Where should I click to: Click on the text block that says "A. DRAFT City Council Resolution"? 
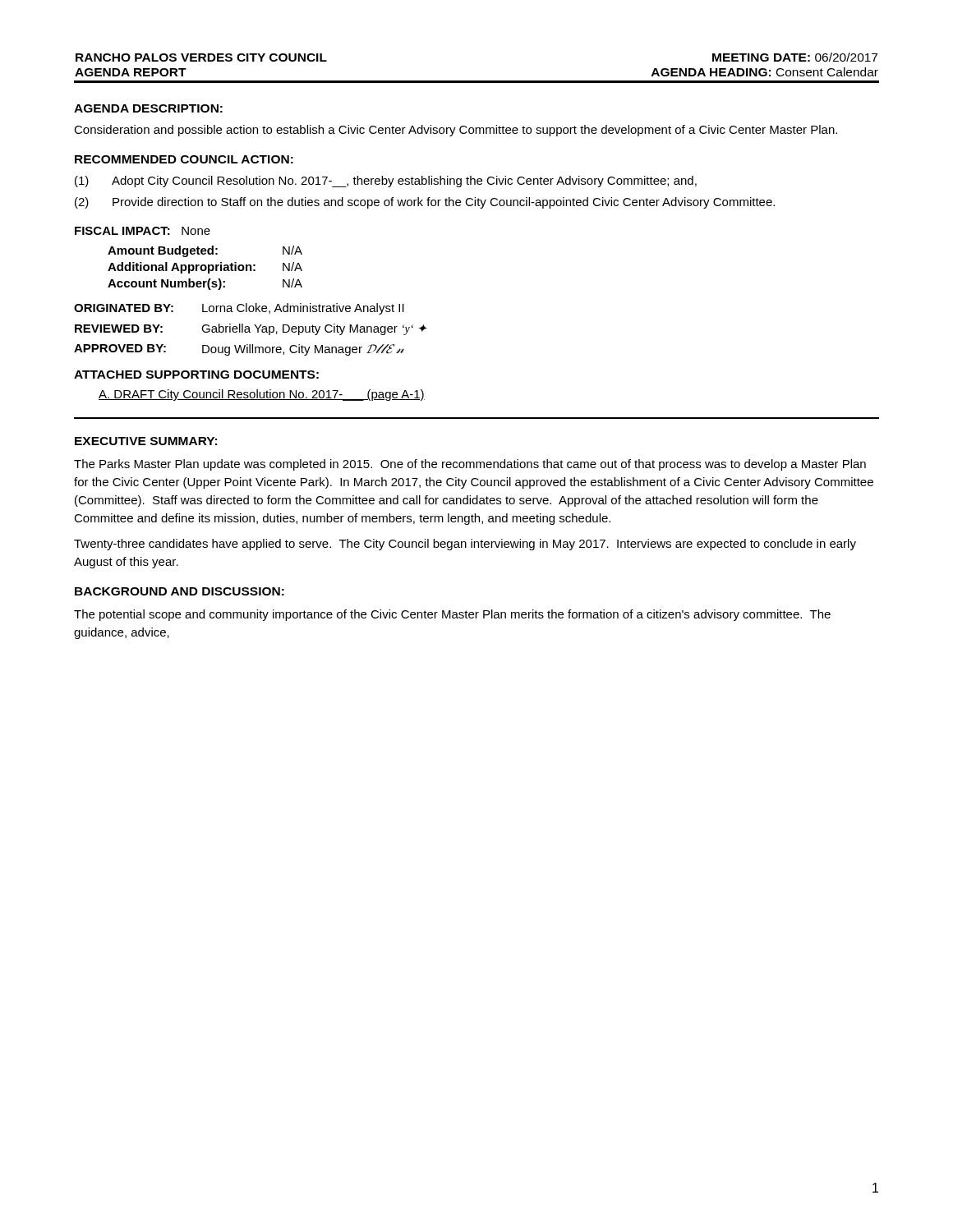(x=261, y=394)
